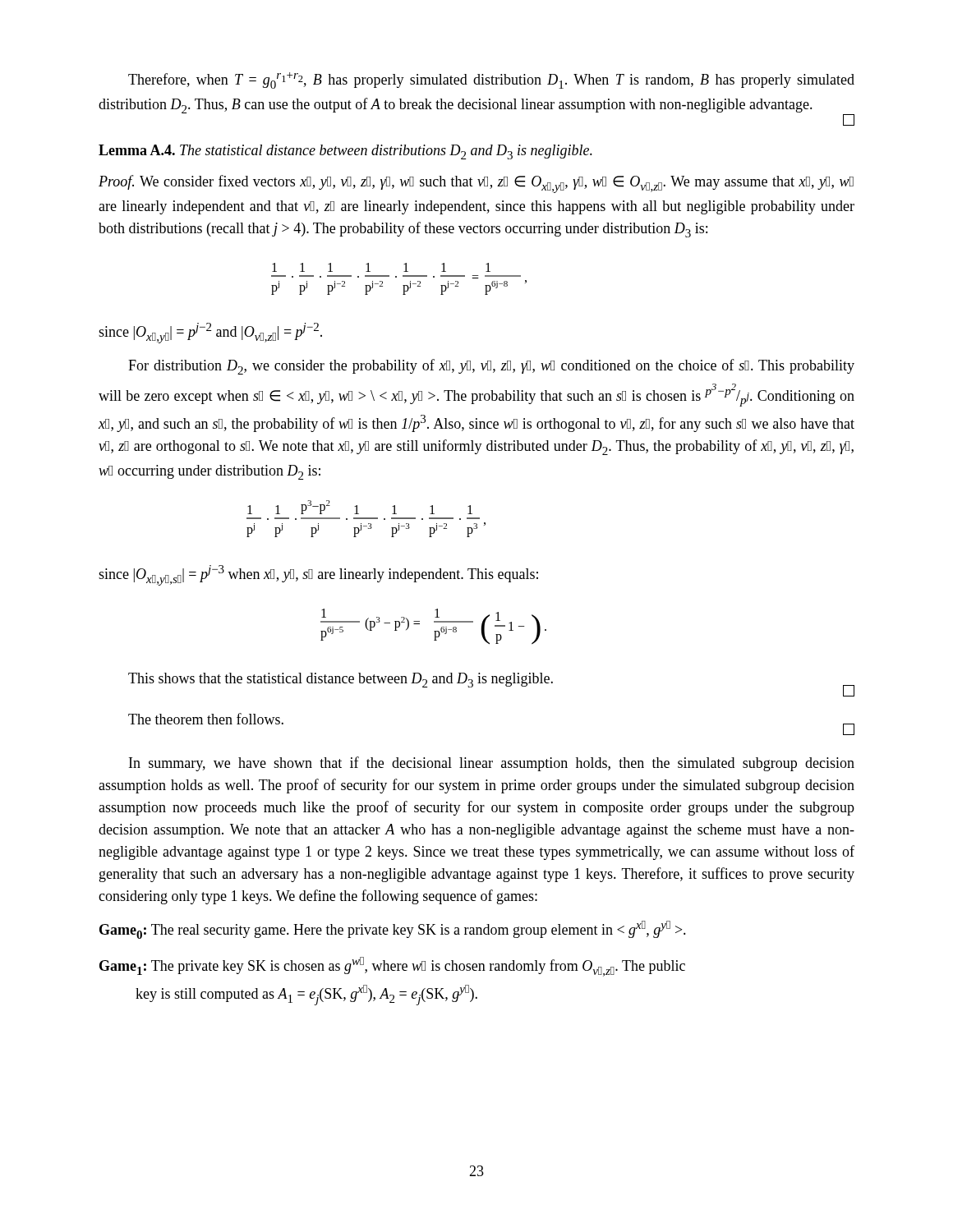Locate the list item with the text "Game0: The real security game."

coord(476,930)
